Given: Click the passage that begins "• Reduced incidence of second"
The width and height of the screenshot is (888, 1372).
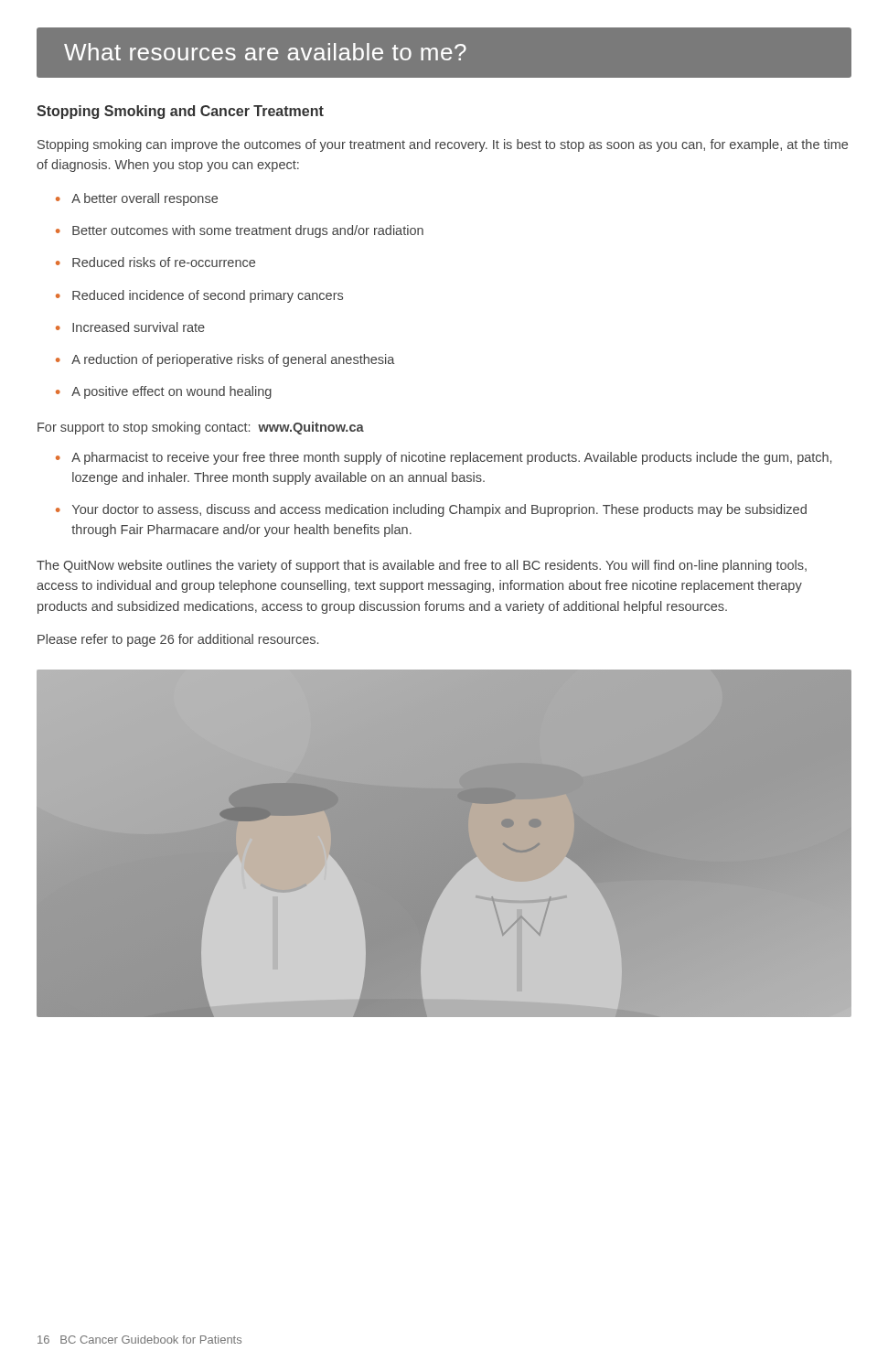Looking at the screenshot, I should (199, 296).
